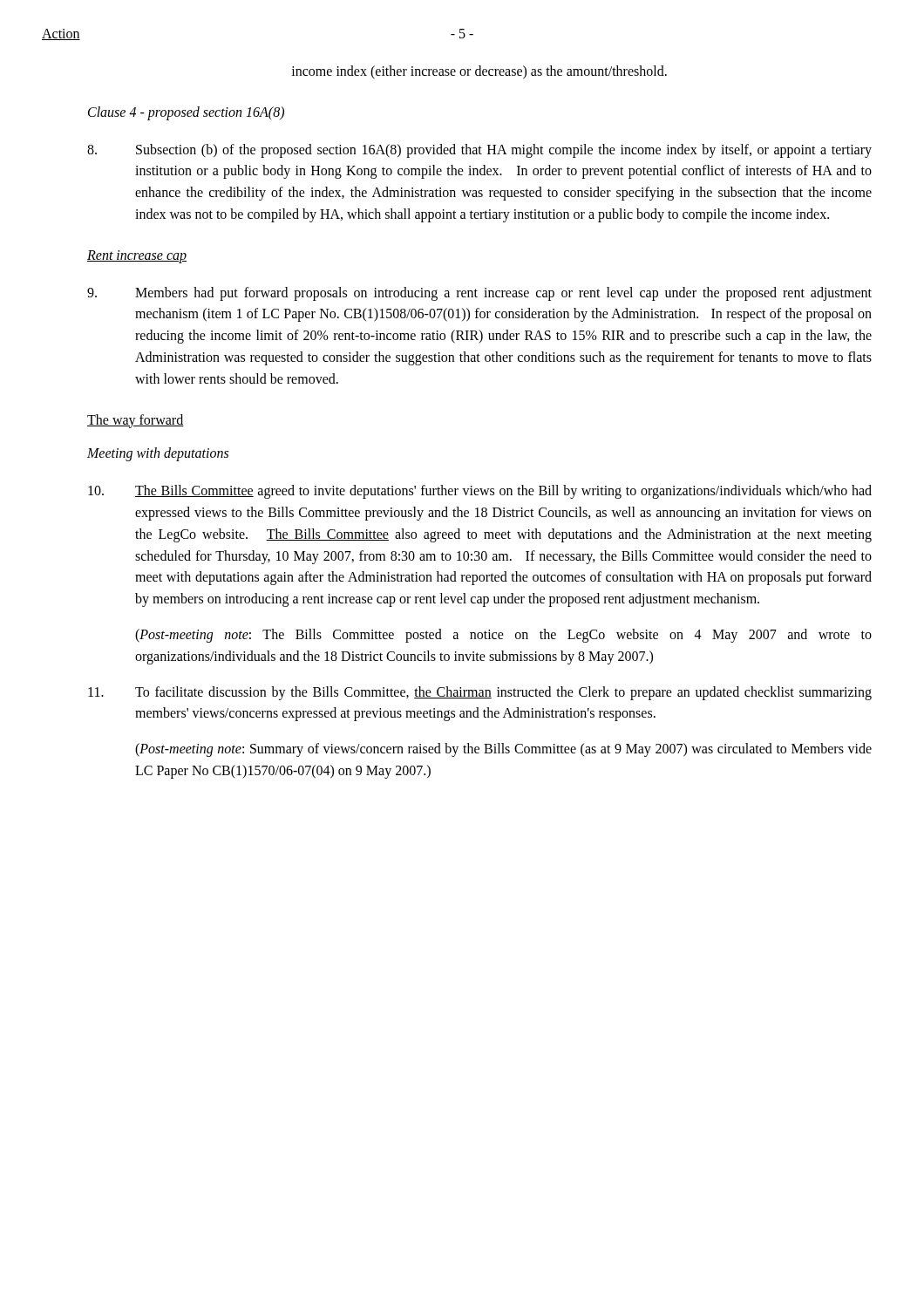The image size is (924, 1308).
Task: Where is the passage that starts "income index (either increase"?
Action: (x=479, y=71)
